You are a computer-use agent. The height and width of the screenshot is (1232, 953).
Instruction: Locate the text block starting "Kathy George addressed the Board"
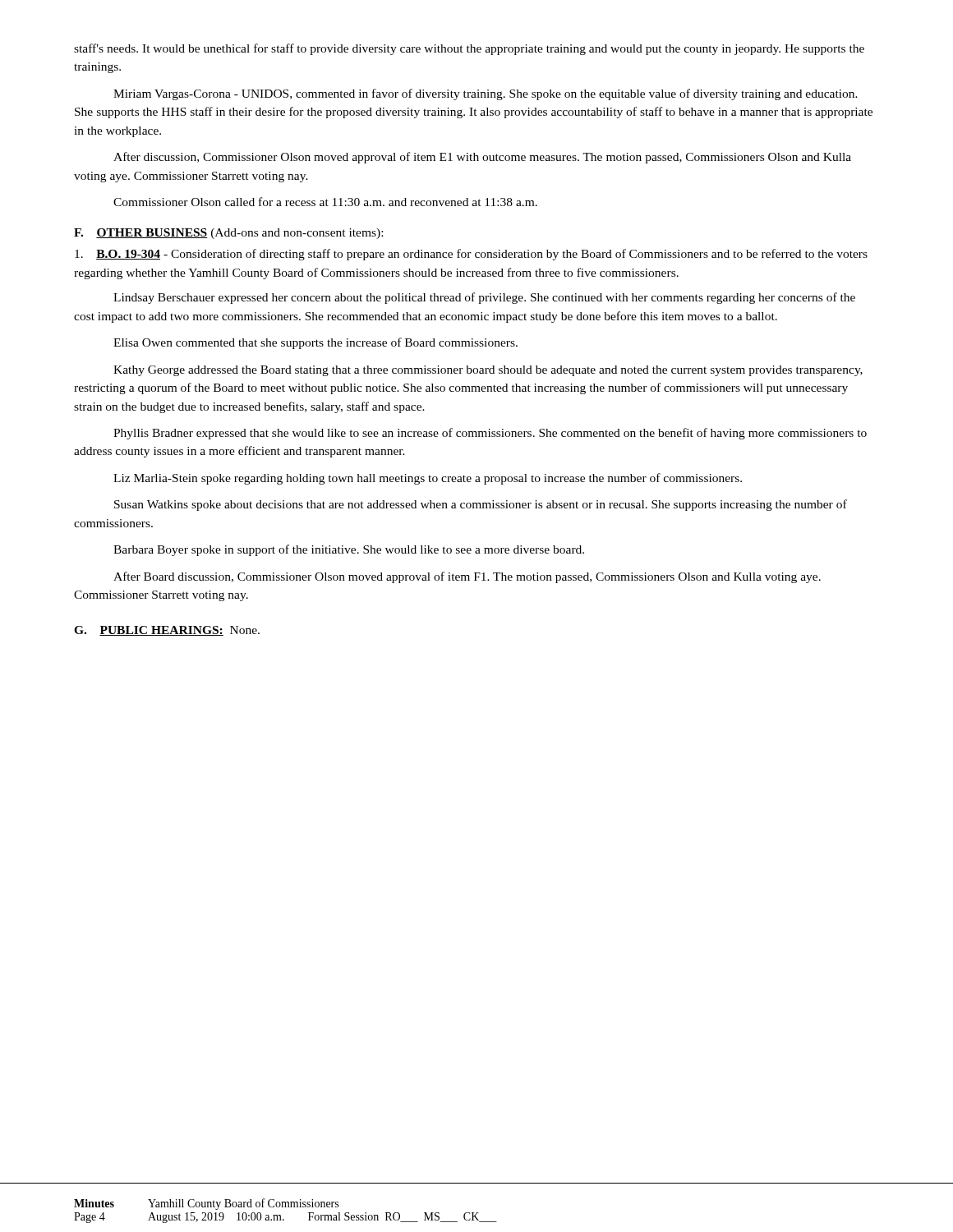[468, 387]
